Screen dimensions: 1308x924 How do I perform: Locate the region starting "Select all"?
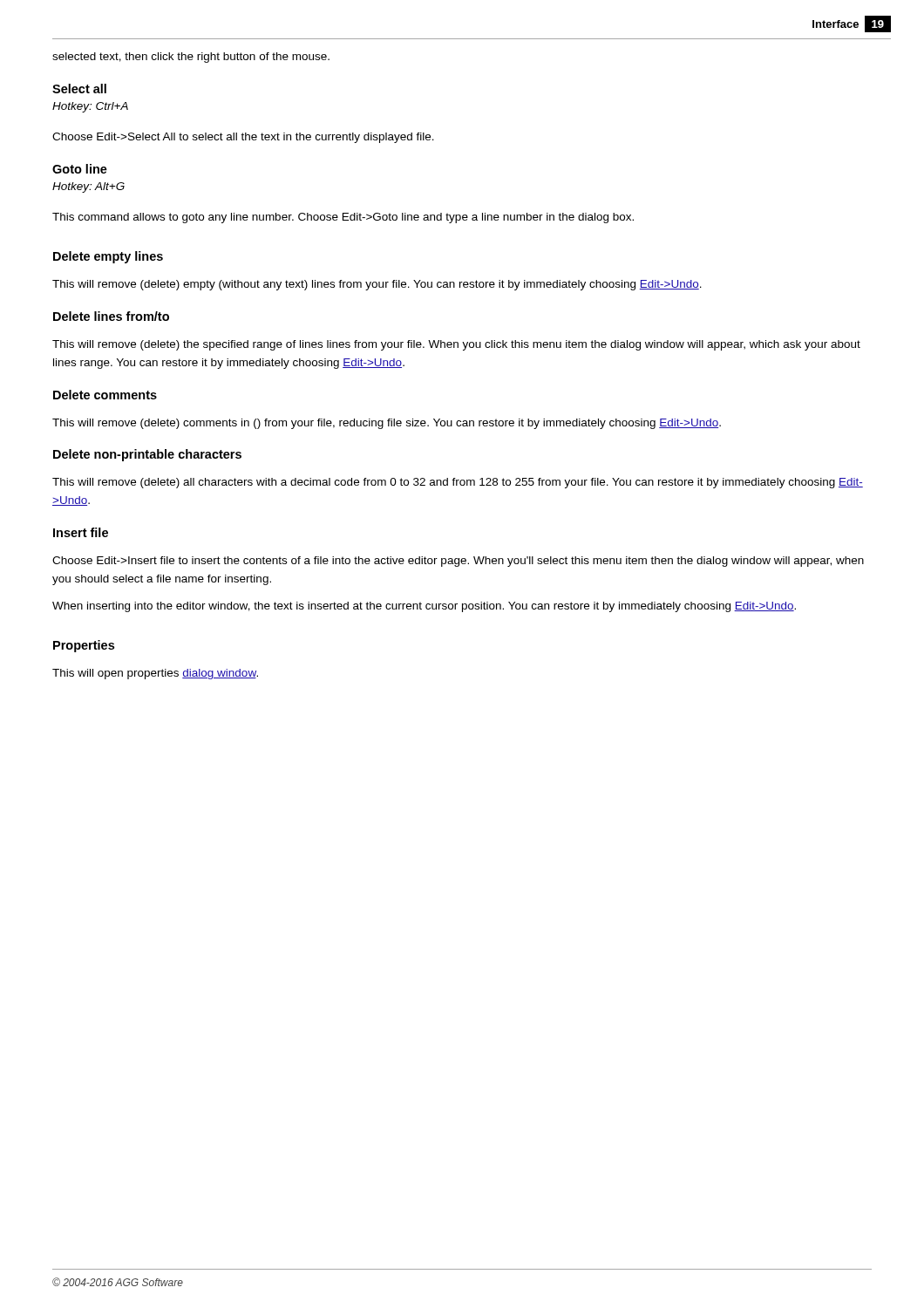click(x=80, y=89)
